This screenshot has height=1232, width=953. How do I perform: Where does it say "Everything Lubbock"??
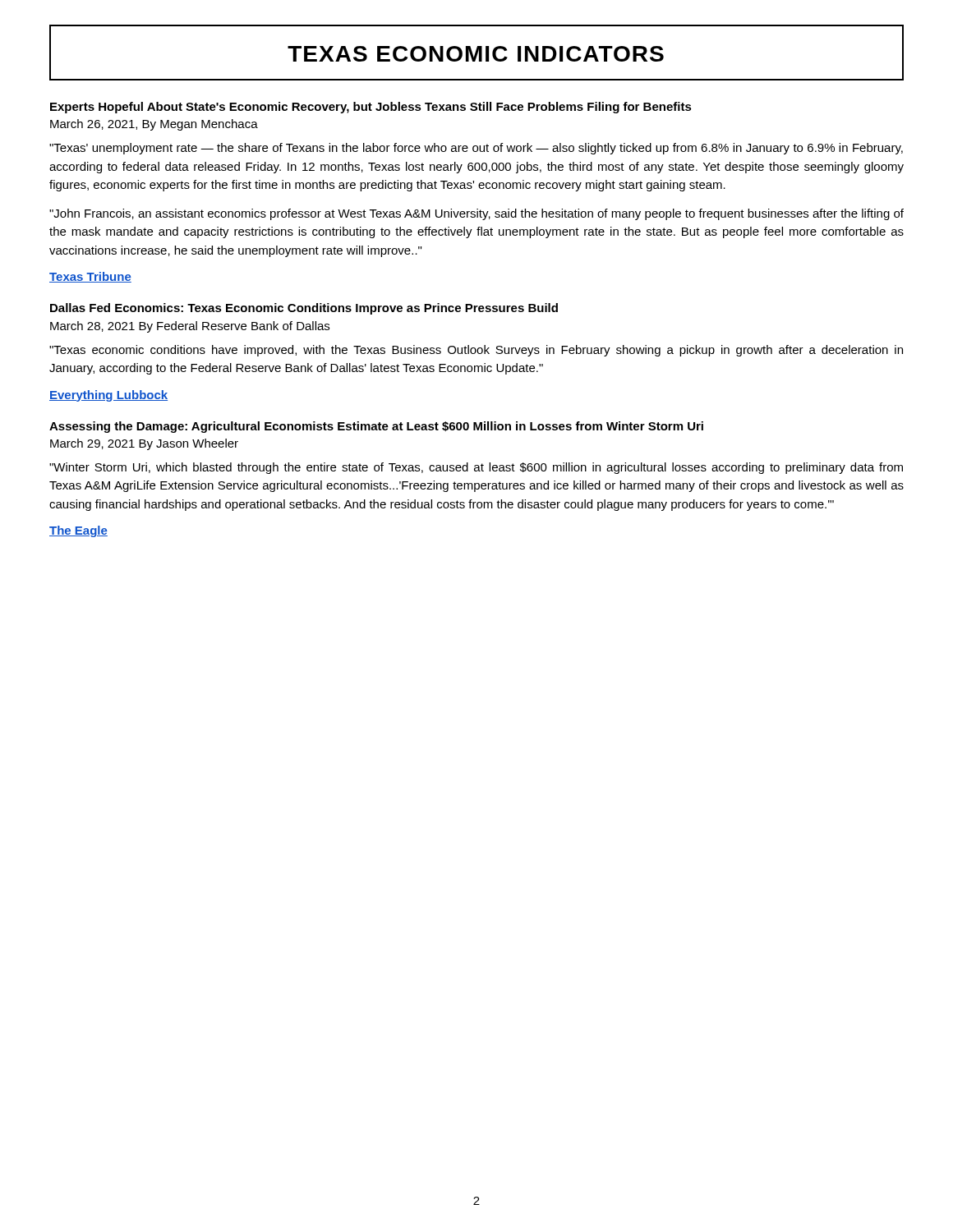(x=108, y=394)
